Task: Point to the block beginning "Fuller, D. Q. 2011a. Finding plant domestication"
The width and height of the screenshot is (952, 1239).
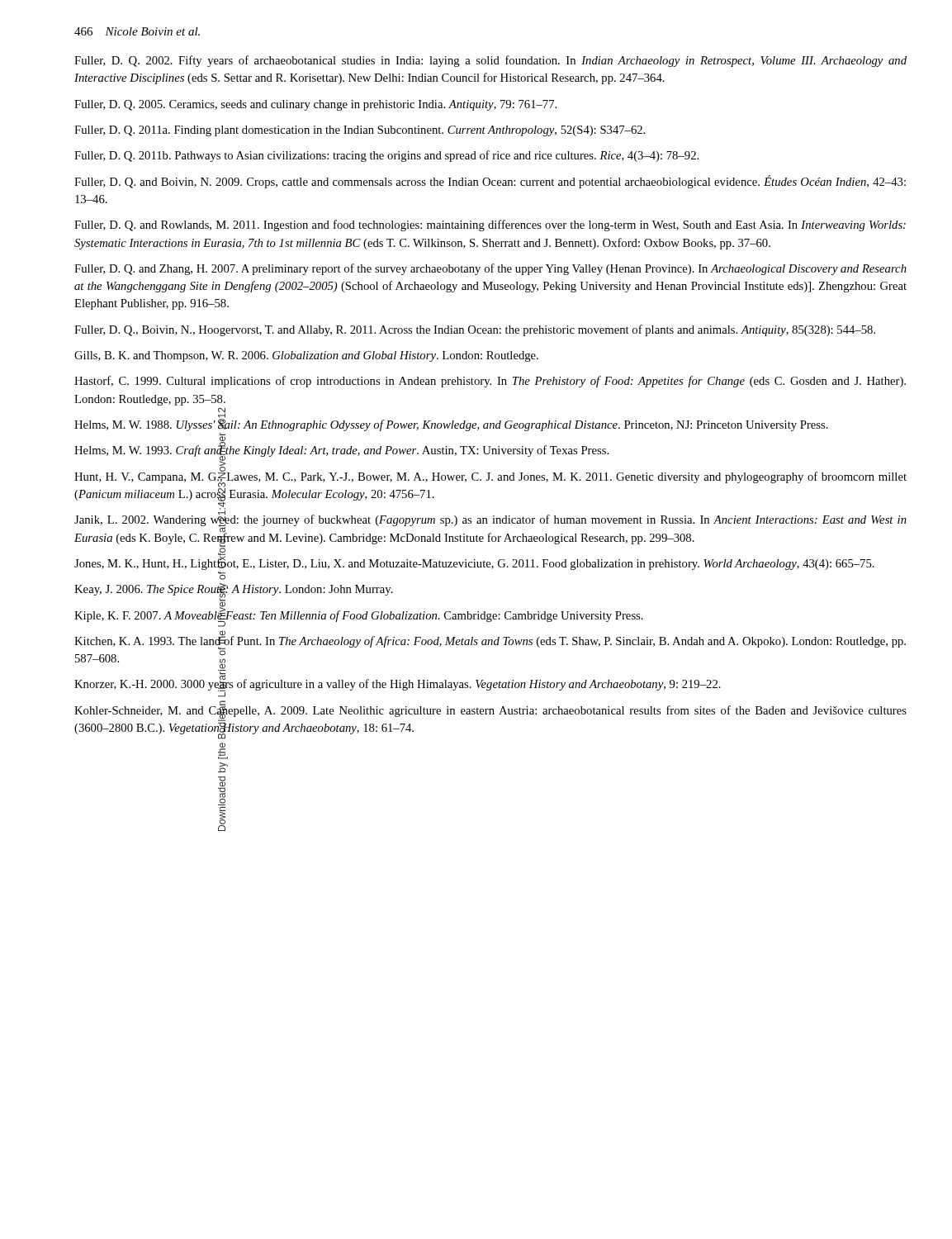Action: coord(360,130)
